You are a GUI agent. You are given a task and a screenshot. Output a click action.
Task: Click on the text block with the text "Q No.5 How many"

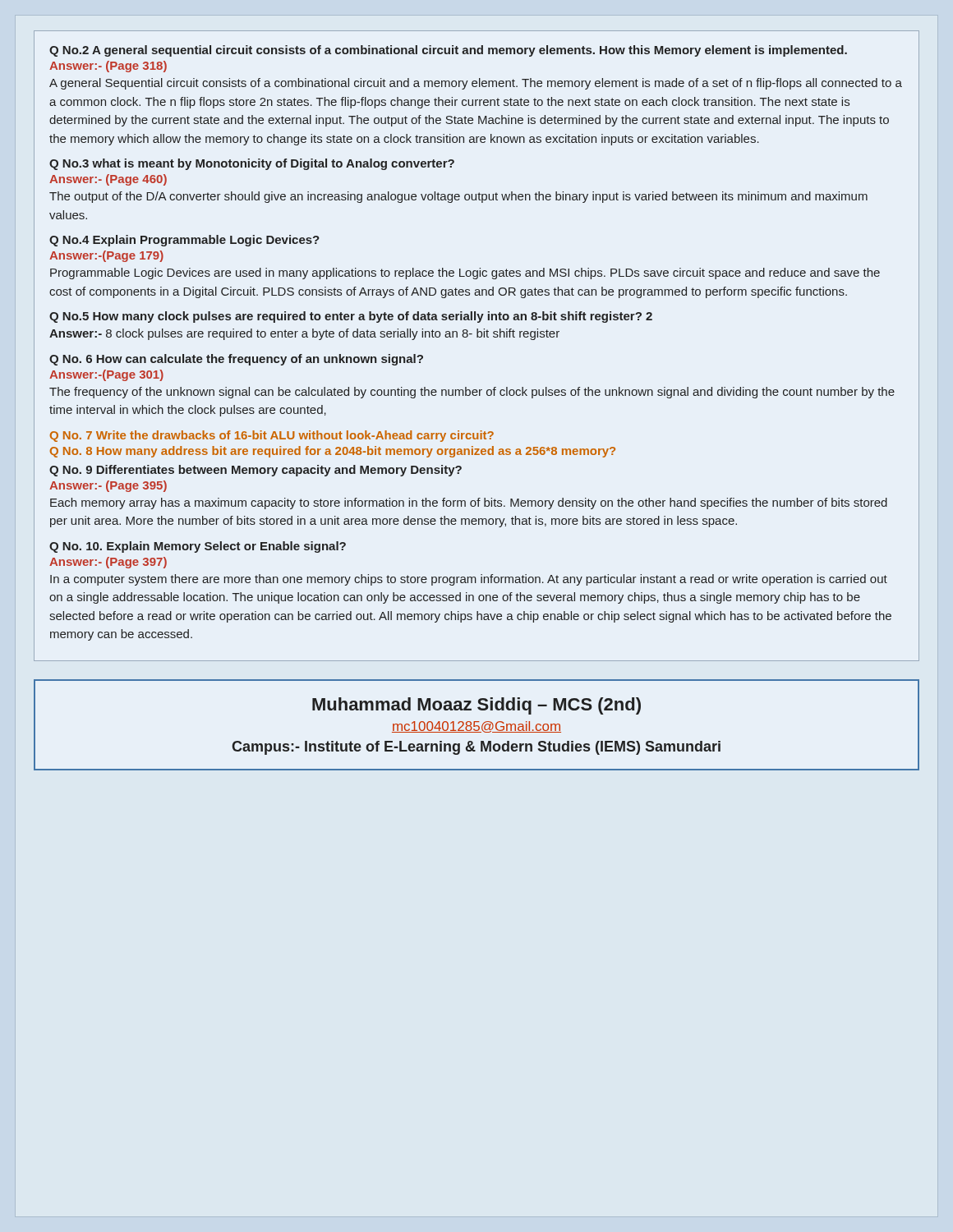tap(476, 326)
